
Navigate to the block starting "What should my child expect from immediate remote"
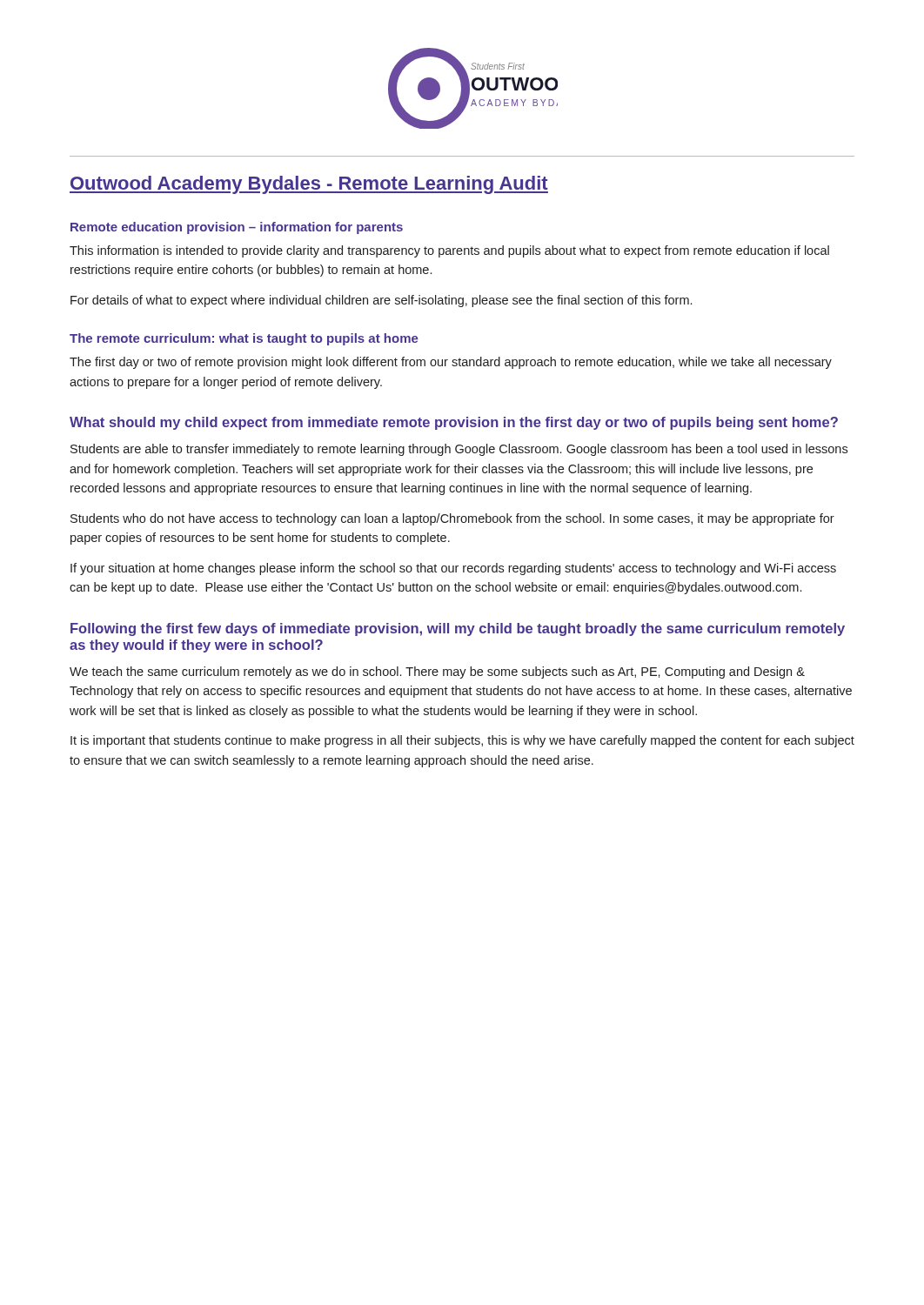pos(454,422)
